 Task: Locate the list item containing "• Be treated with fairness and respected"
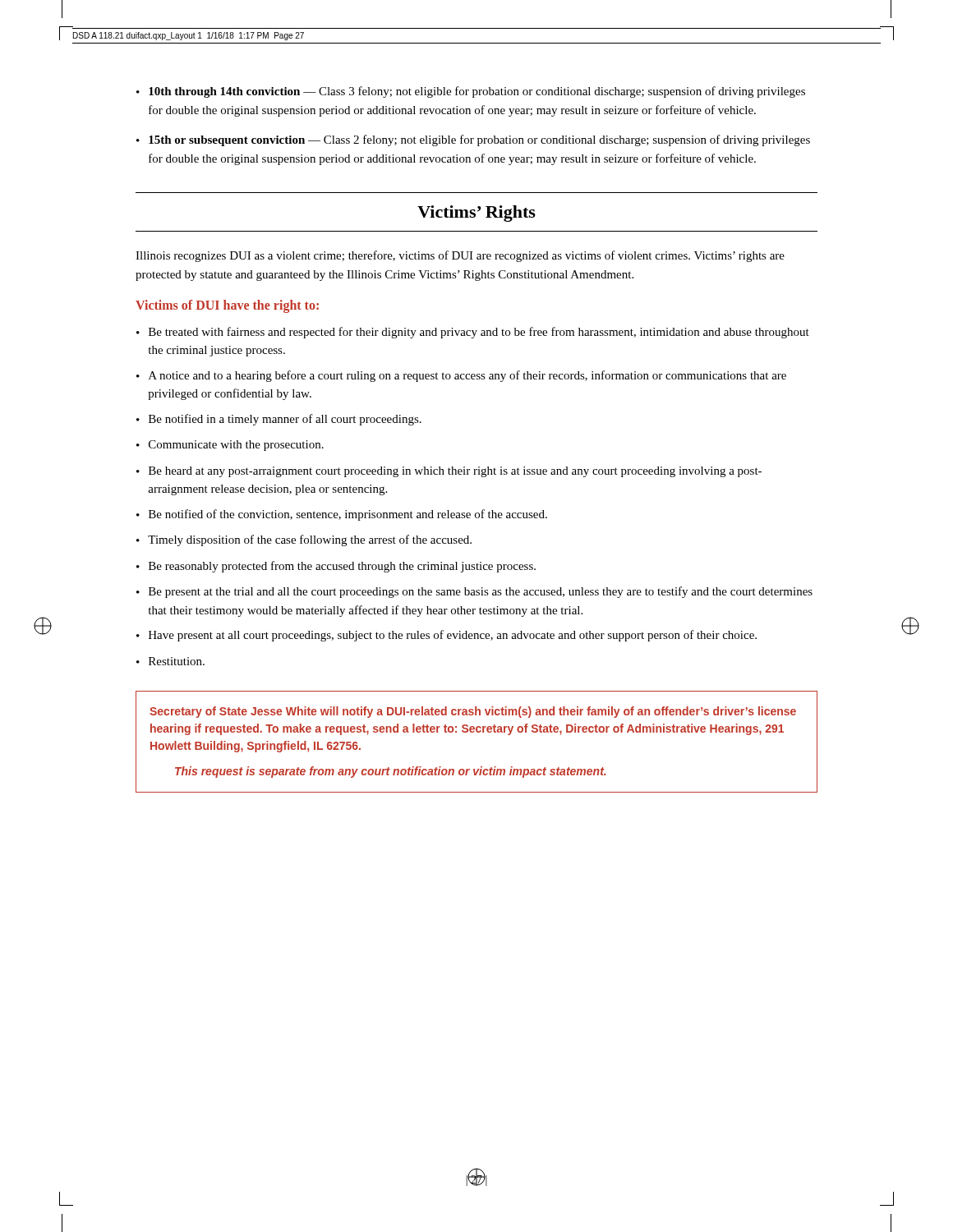(x=476, y=341)
